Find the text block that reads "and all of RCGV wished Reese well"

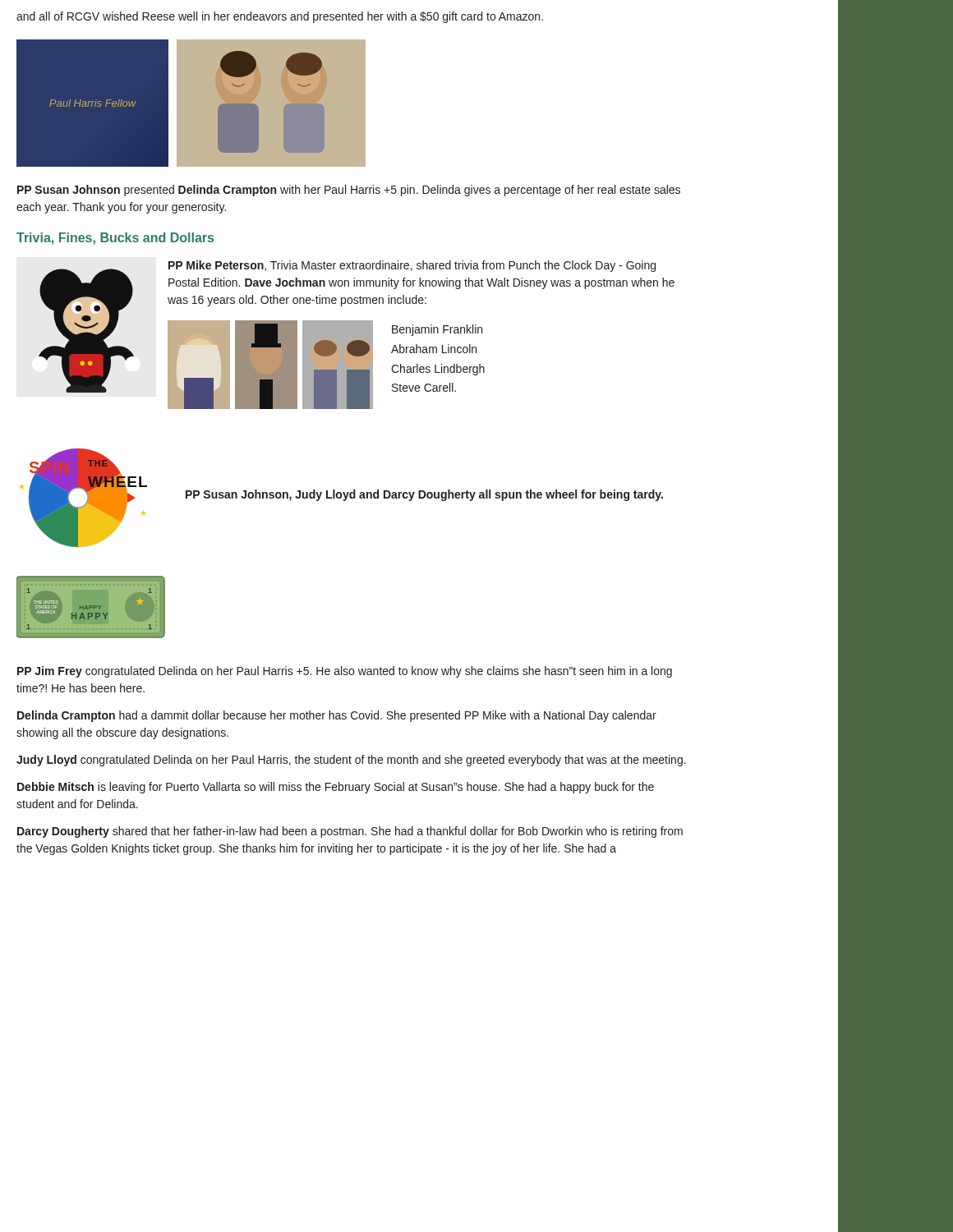pyautogui.click(x=280, y=16)
